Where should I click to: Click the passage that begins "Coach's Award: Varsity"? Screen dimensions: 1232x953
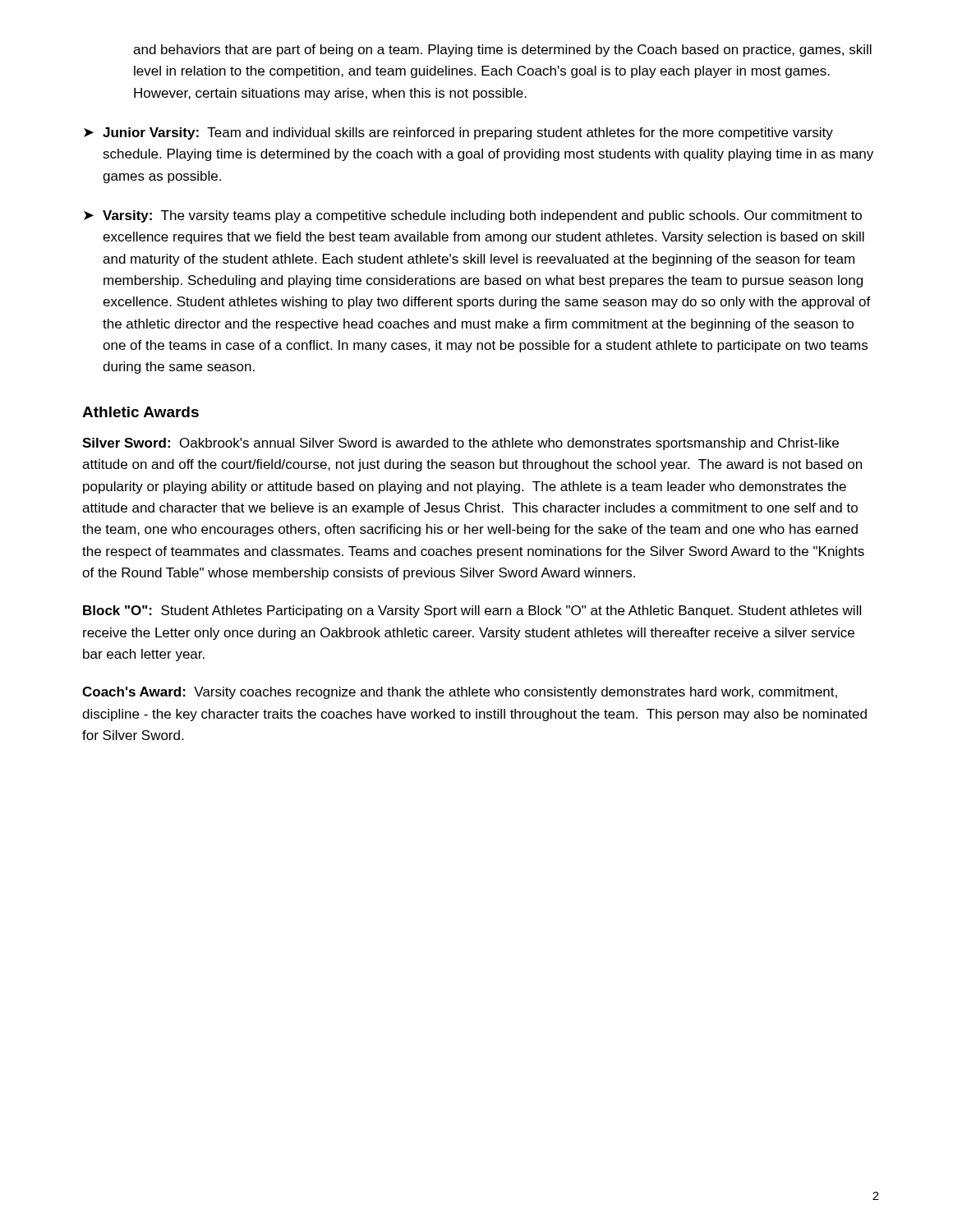coord(475,714)
